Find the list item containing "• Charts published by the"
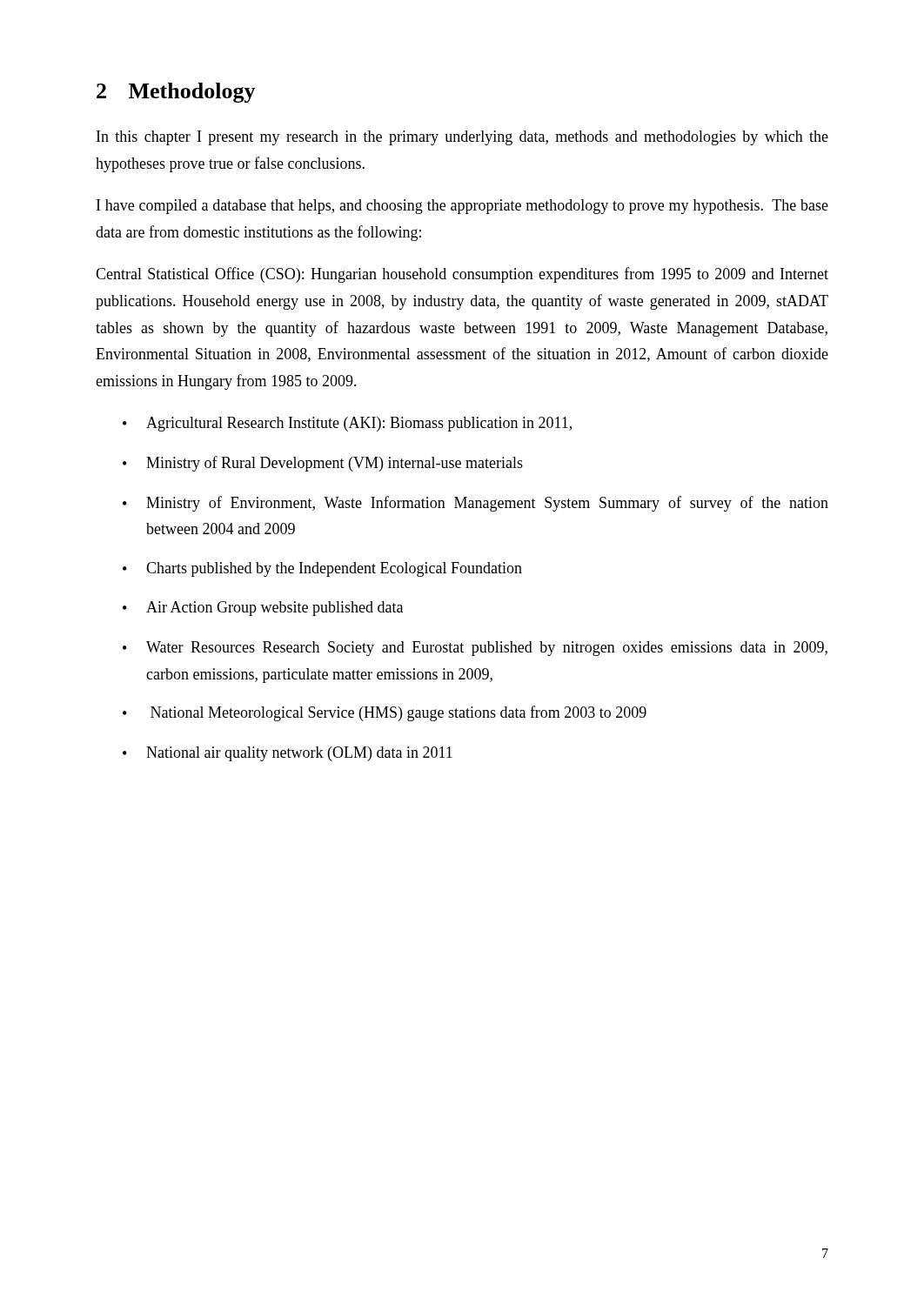Screen dimensions: 1305x924 pos(475,569)
